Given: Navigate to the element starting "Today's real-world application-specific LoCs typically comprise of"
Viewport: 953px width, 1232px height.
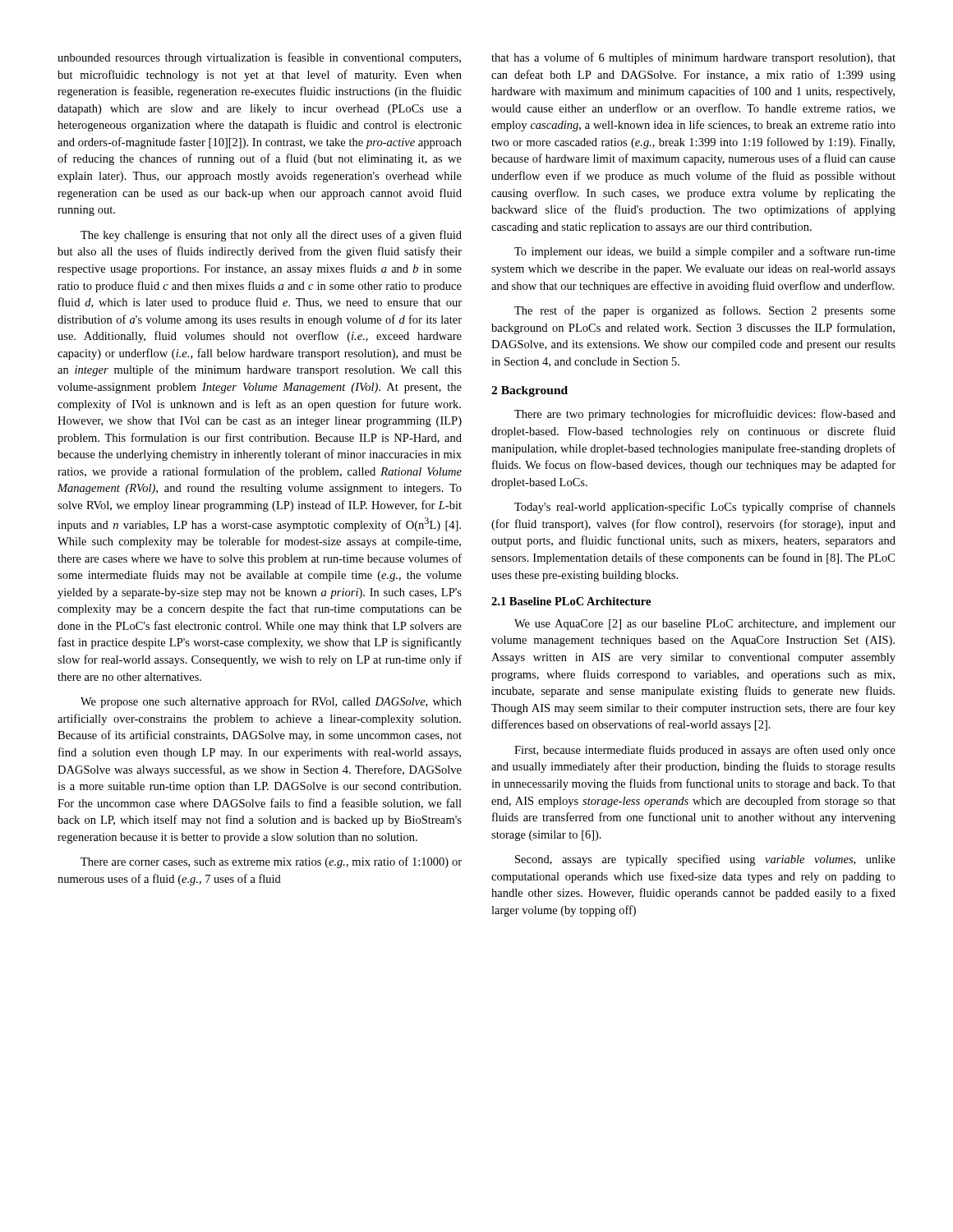Looking at the screenshot, I should coord(693,541).
